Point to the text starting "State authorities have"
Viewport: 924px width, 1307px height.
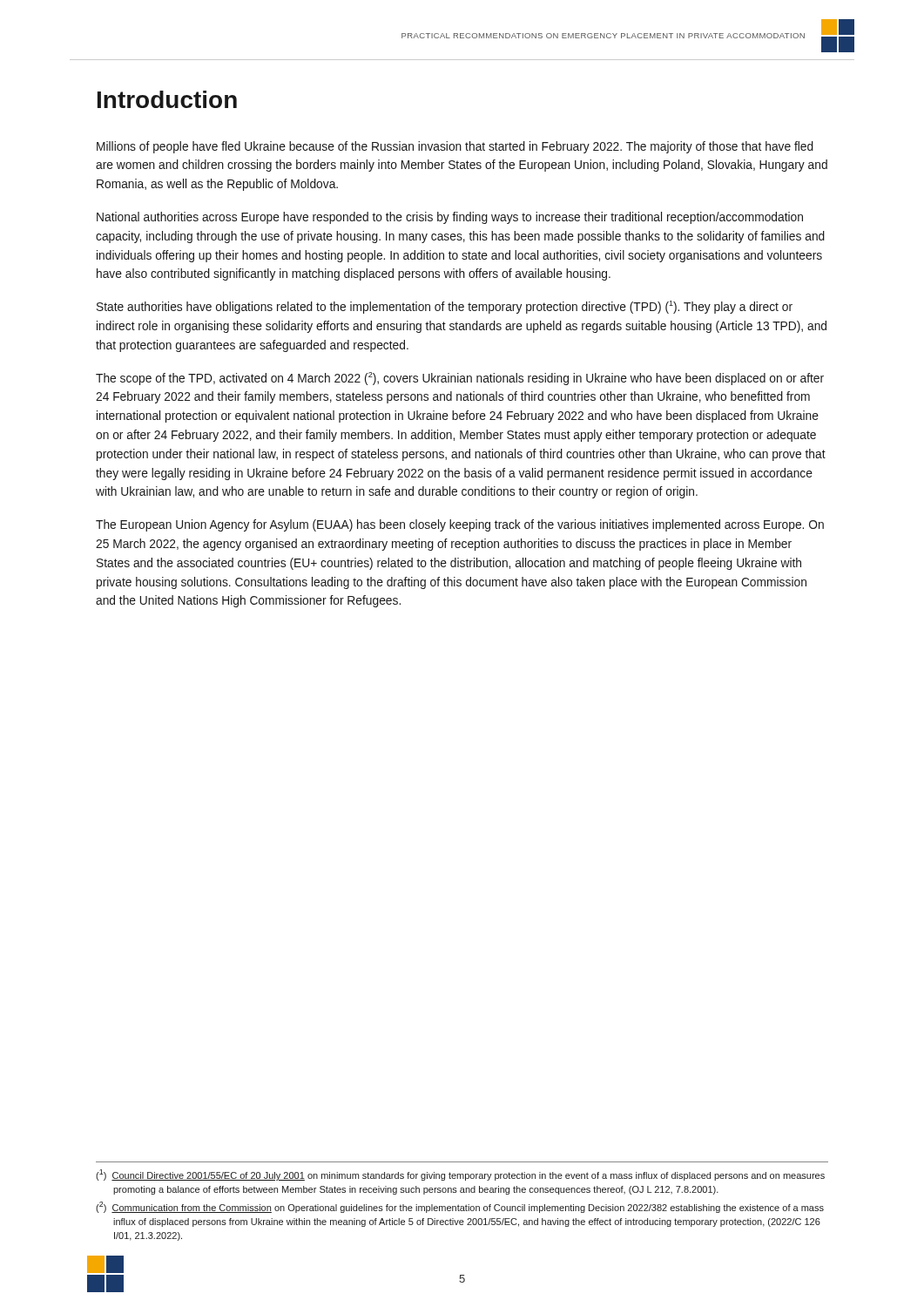click(x=462, y=326)
